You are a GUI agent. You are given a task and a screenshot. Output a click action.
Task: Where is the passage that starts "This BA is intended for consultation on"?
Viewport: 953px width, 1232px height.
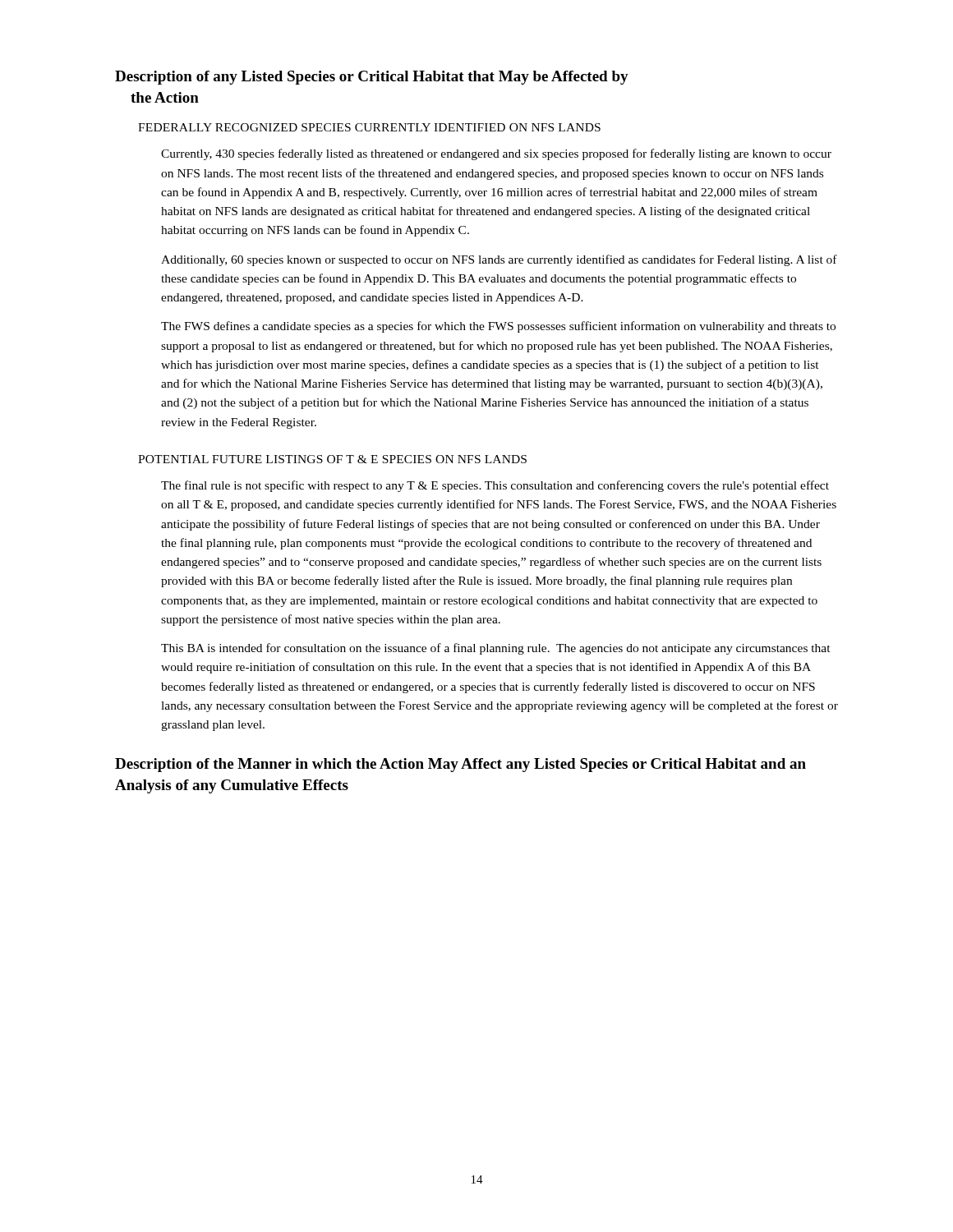[x=500, y=686]
